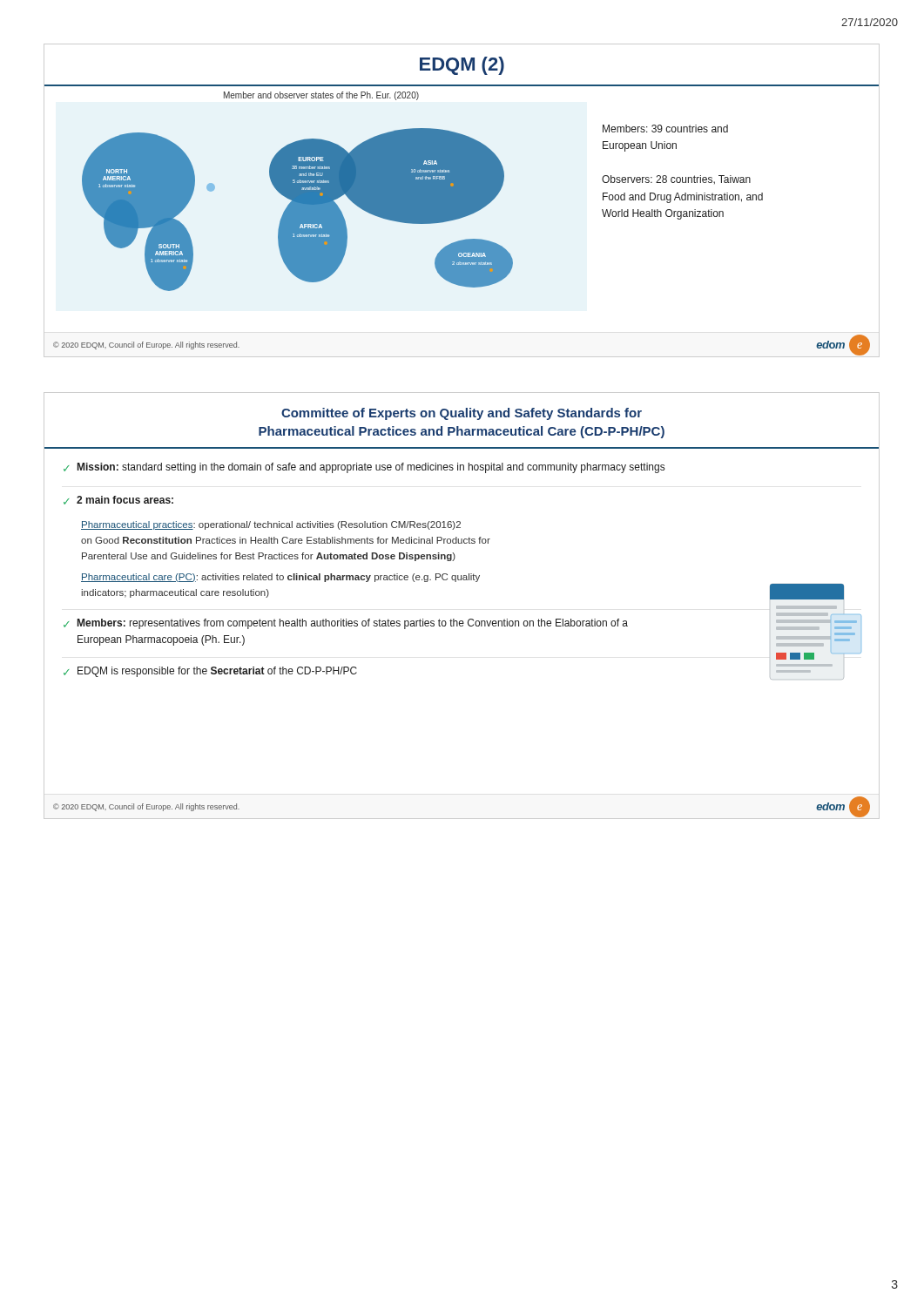The height and width of the screenshot is (1307, 924).
Task: Find the illustration
Action: 816,631
